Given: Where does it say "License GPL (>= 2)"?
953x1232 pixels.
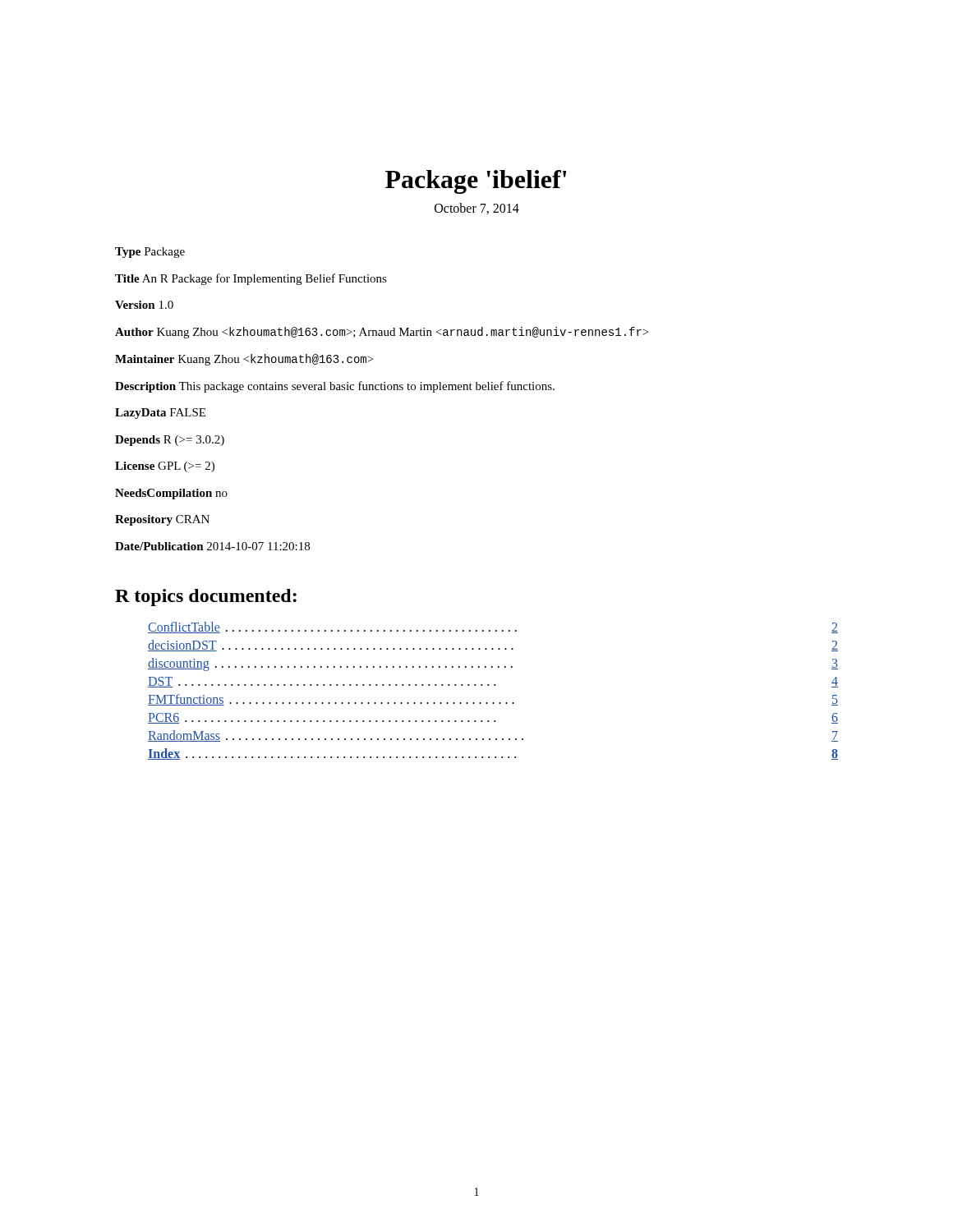Looking at the screenshot, I should coord(165,466).
